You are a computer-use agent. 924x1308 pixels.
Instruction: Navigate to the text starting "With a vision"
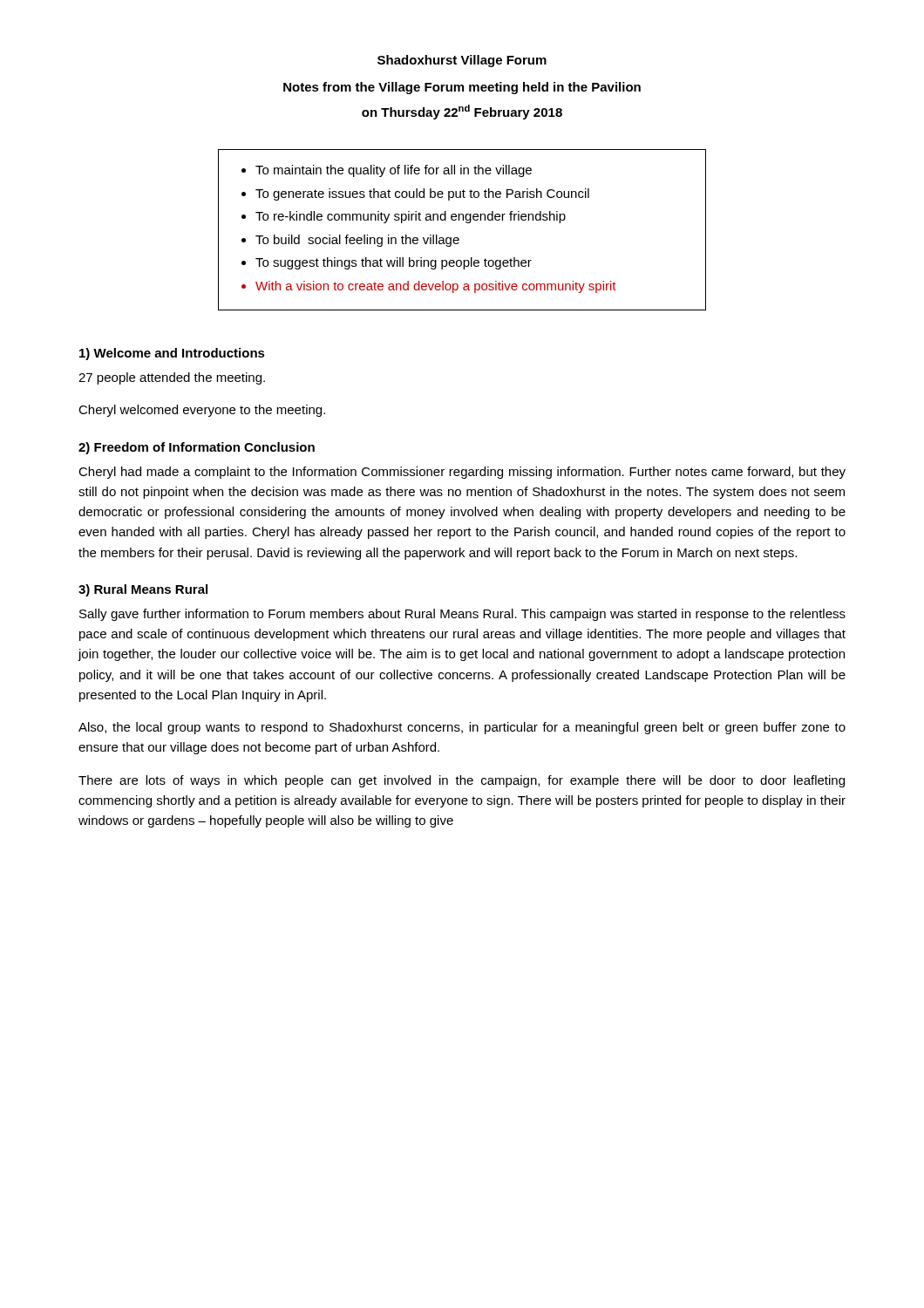click(436, 285)
